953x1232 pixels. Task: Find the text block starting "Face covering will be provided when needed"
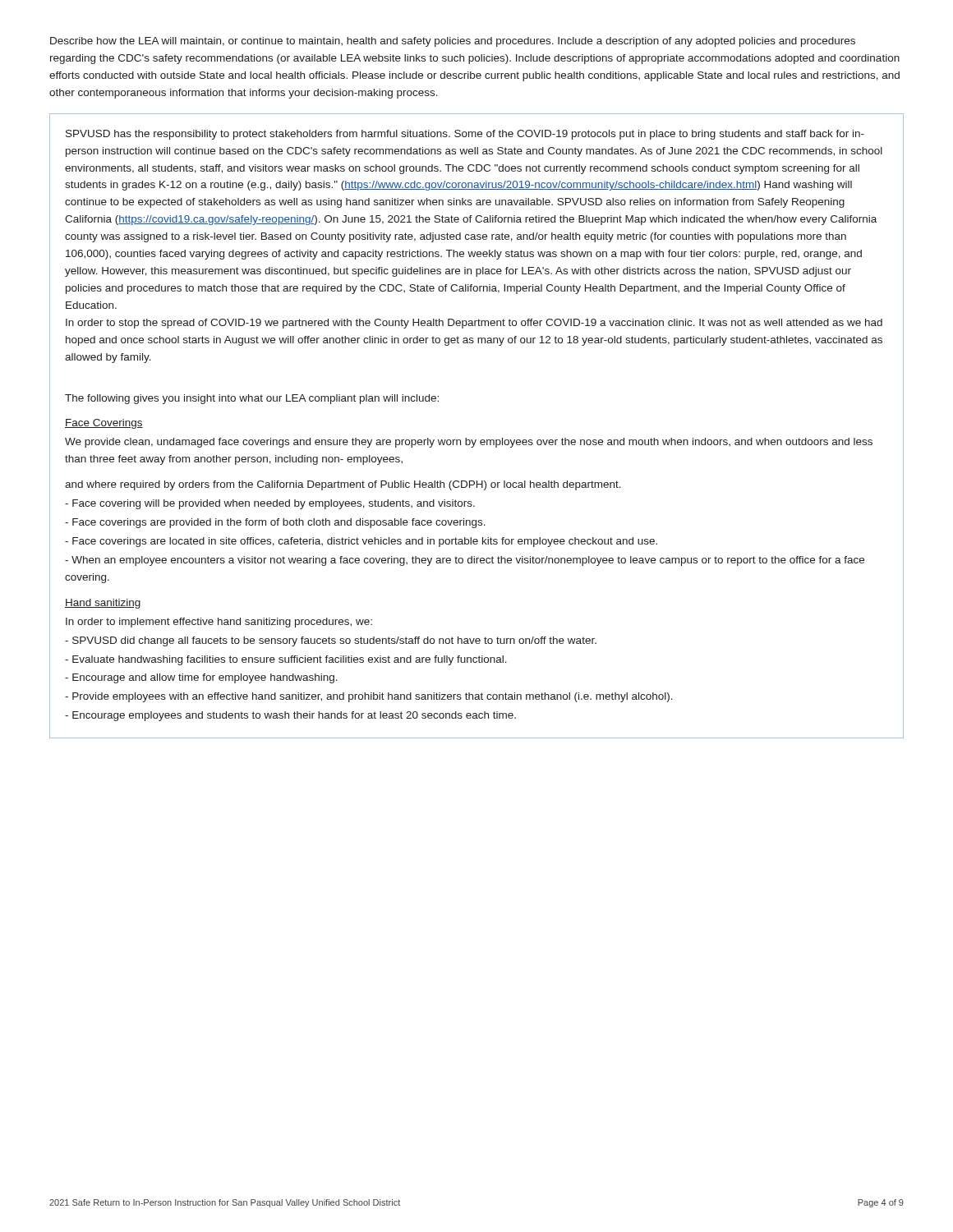coord(270,503)
